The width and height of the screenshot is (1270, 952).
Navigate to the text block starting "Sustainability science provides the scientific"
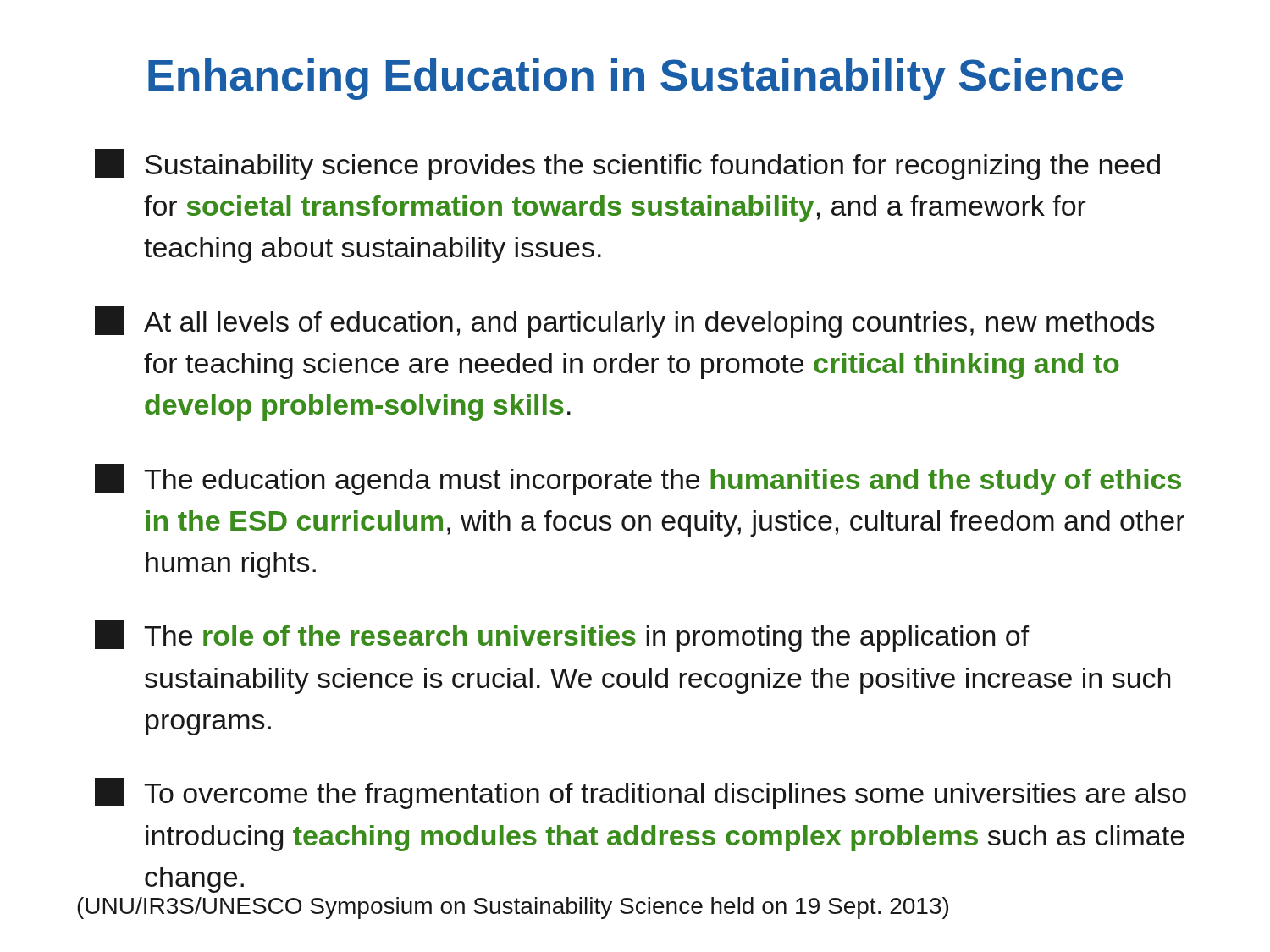[643, 206]
